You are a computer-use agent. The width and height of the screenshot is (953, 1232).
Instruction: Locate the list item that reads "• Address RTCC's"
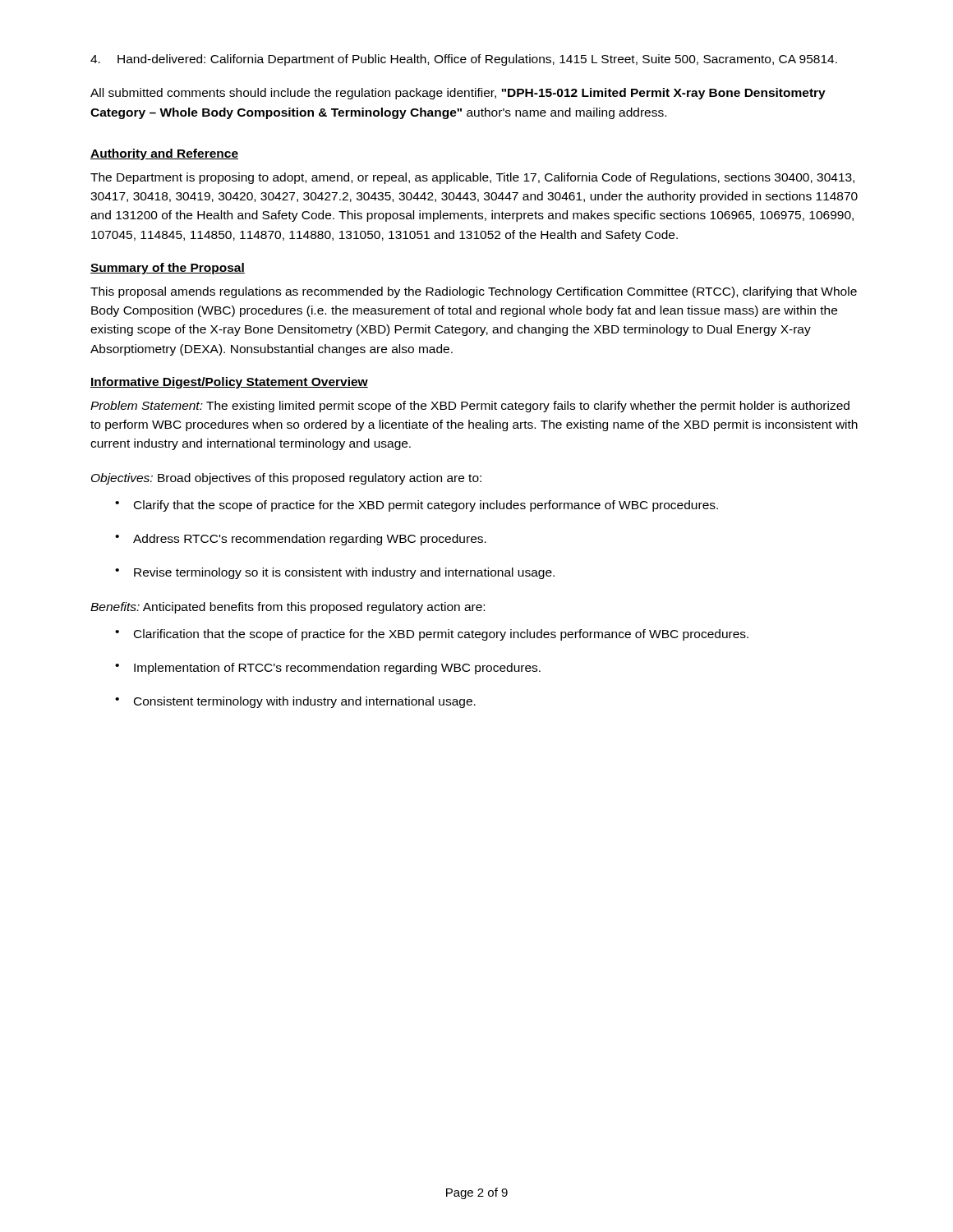pos(489,538)
